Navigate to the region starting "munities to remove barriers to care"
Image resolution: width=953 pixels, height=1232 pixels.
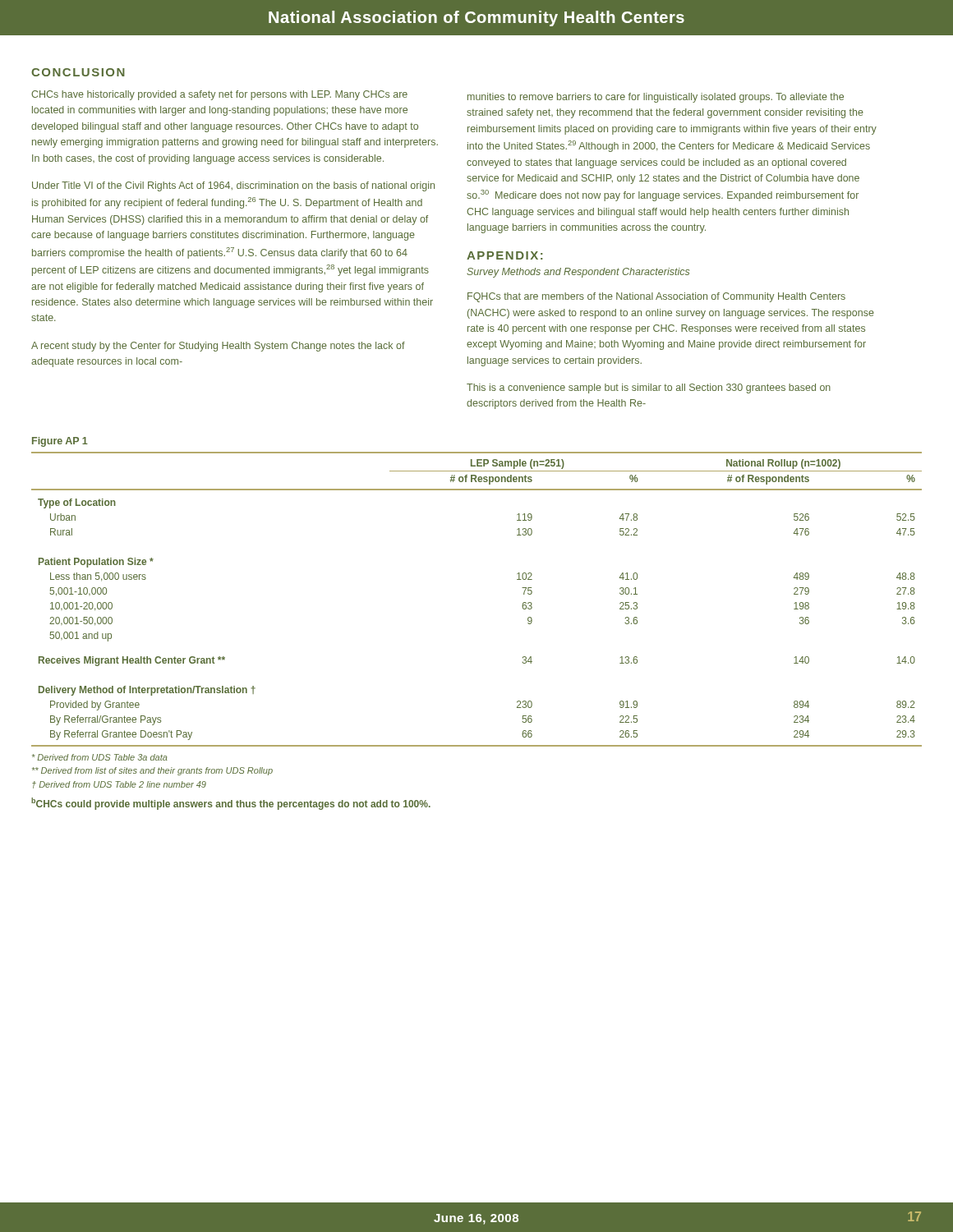[x=672, y=162]
